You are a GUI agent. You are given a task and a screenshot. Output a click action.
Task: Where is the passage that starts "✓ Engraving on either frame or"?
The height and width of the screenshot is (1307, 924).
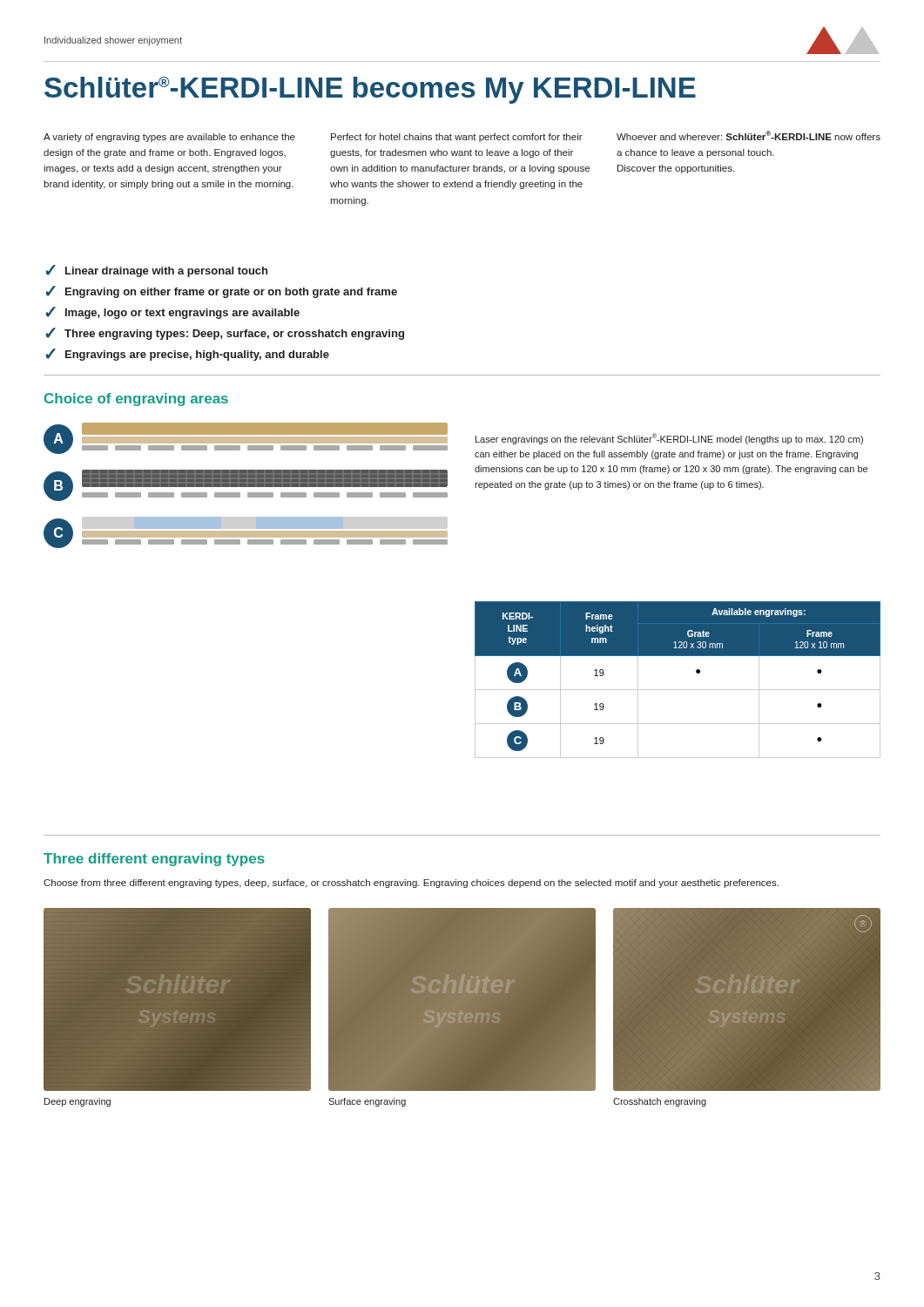click(220, 291)
